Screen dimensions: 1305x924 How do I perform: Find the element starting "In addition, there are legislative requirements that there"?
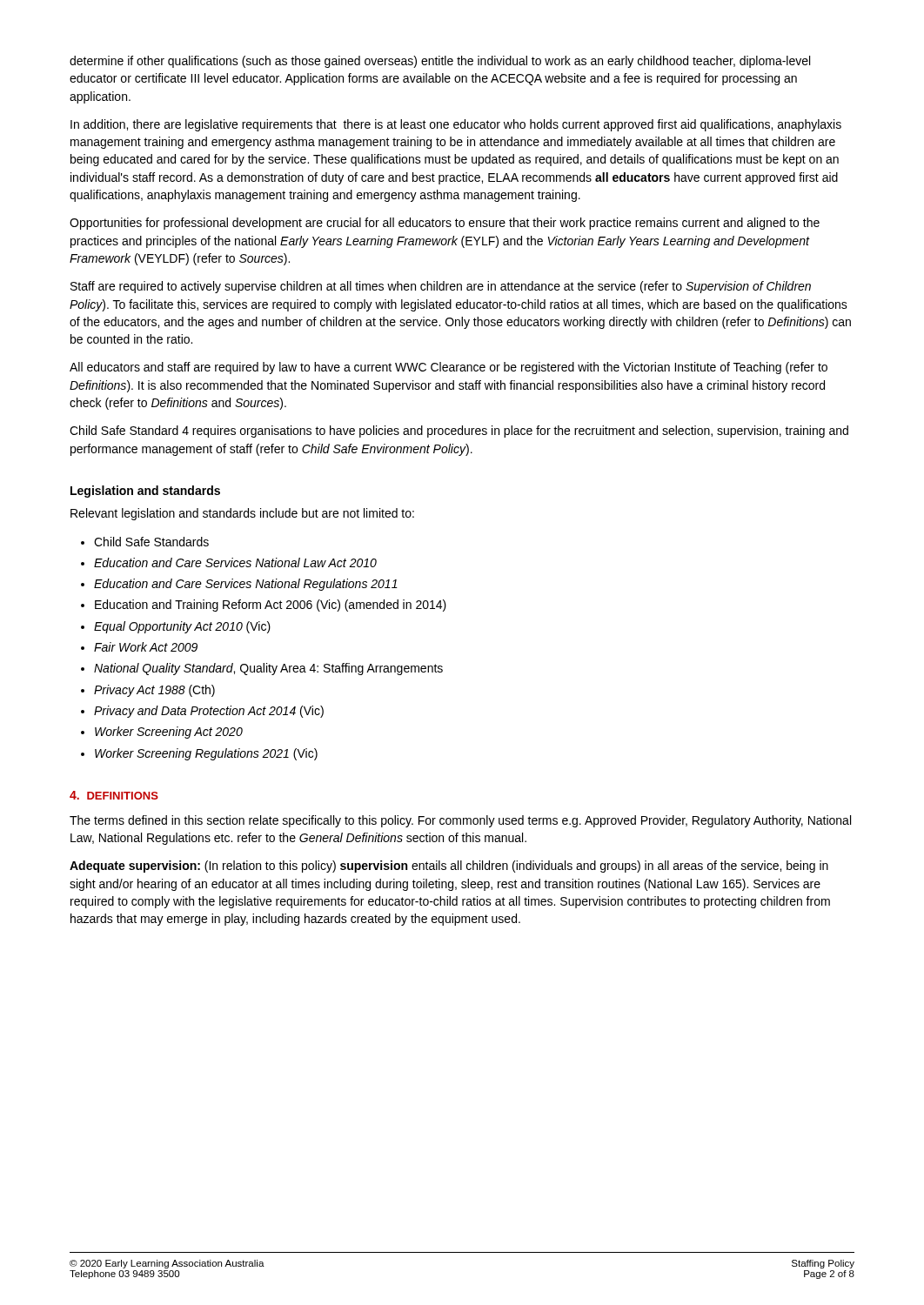click(462, 160)
